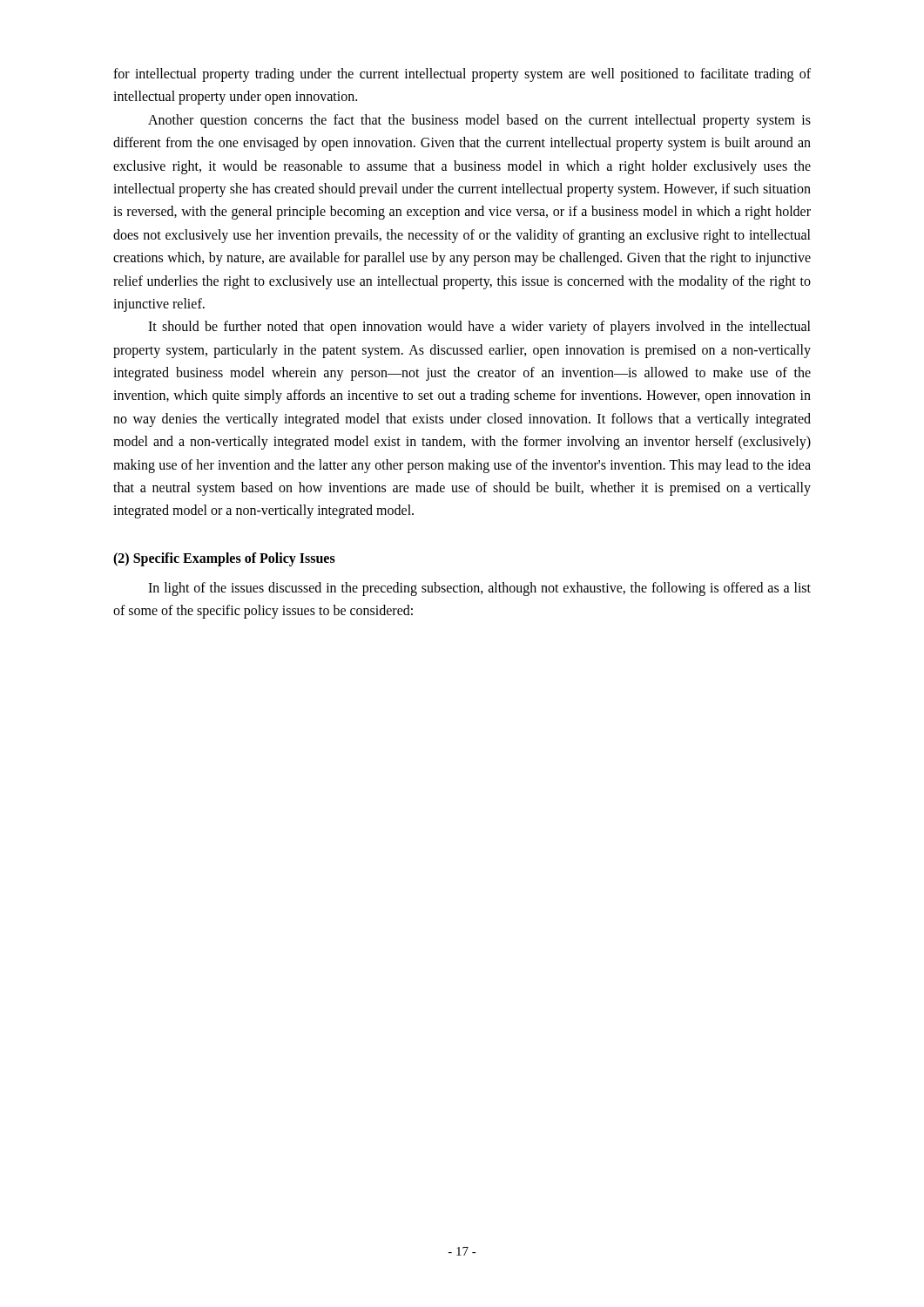The height and width of the screenshot is (1307, 924).
Task: Click on the text block containing "for intellectual property trading"
Action: tap(462, 293)
